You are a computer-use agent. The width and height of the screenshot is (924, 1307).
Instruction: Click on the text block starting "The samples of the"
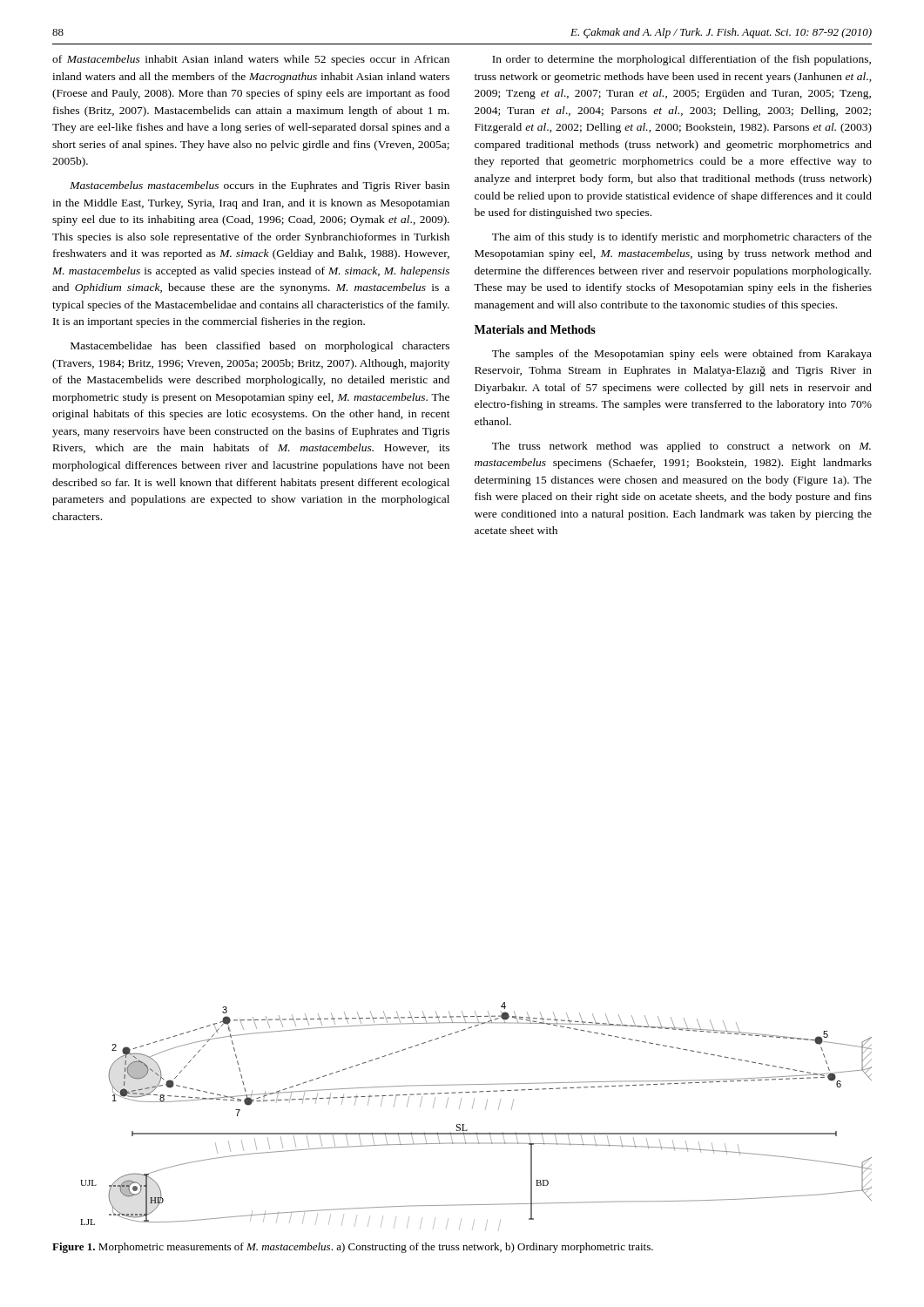click(673, 387)
